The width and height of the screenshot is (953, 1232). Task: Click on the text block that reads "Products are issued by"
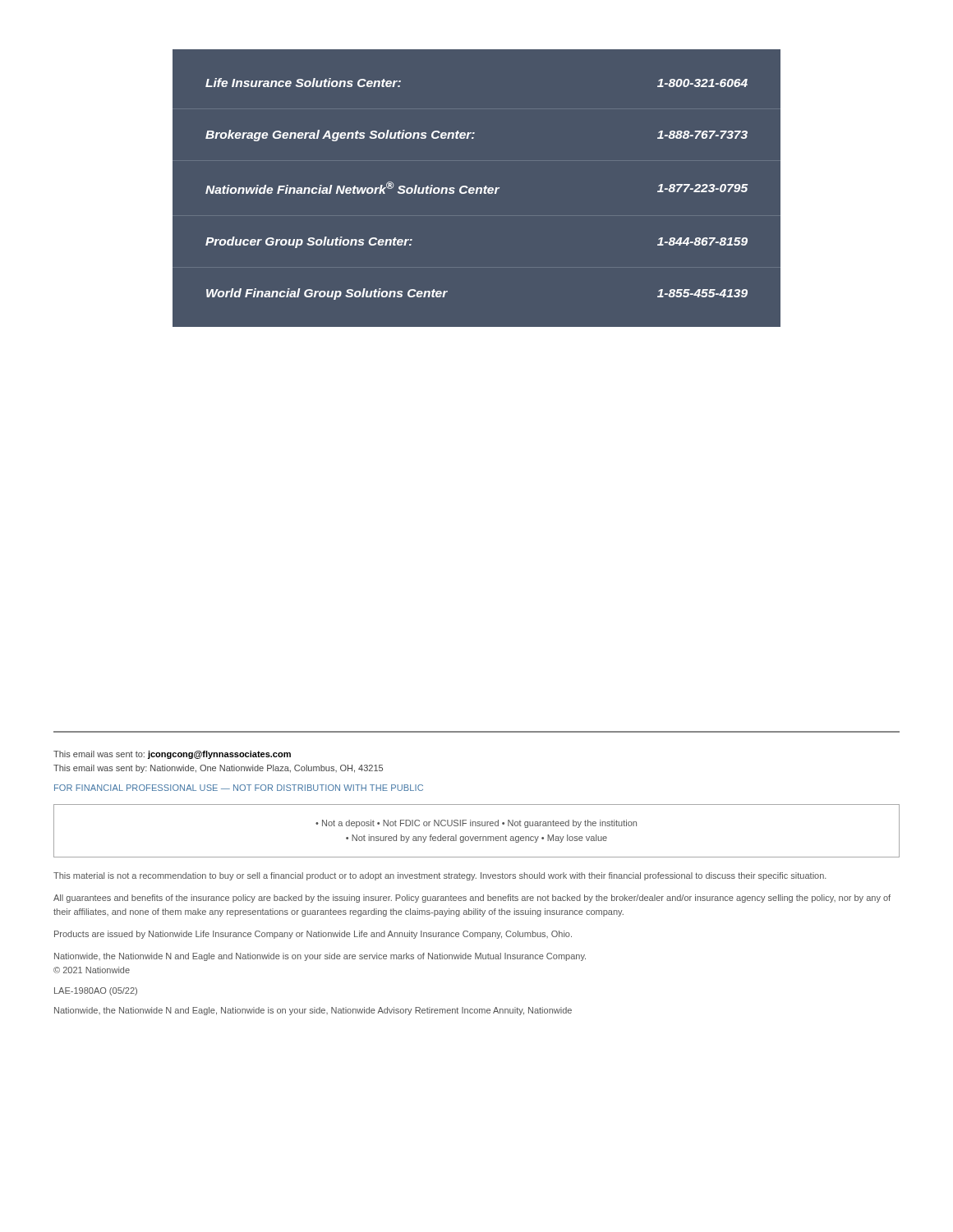point(313,934)
